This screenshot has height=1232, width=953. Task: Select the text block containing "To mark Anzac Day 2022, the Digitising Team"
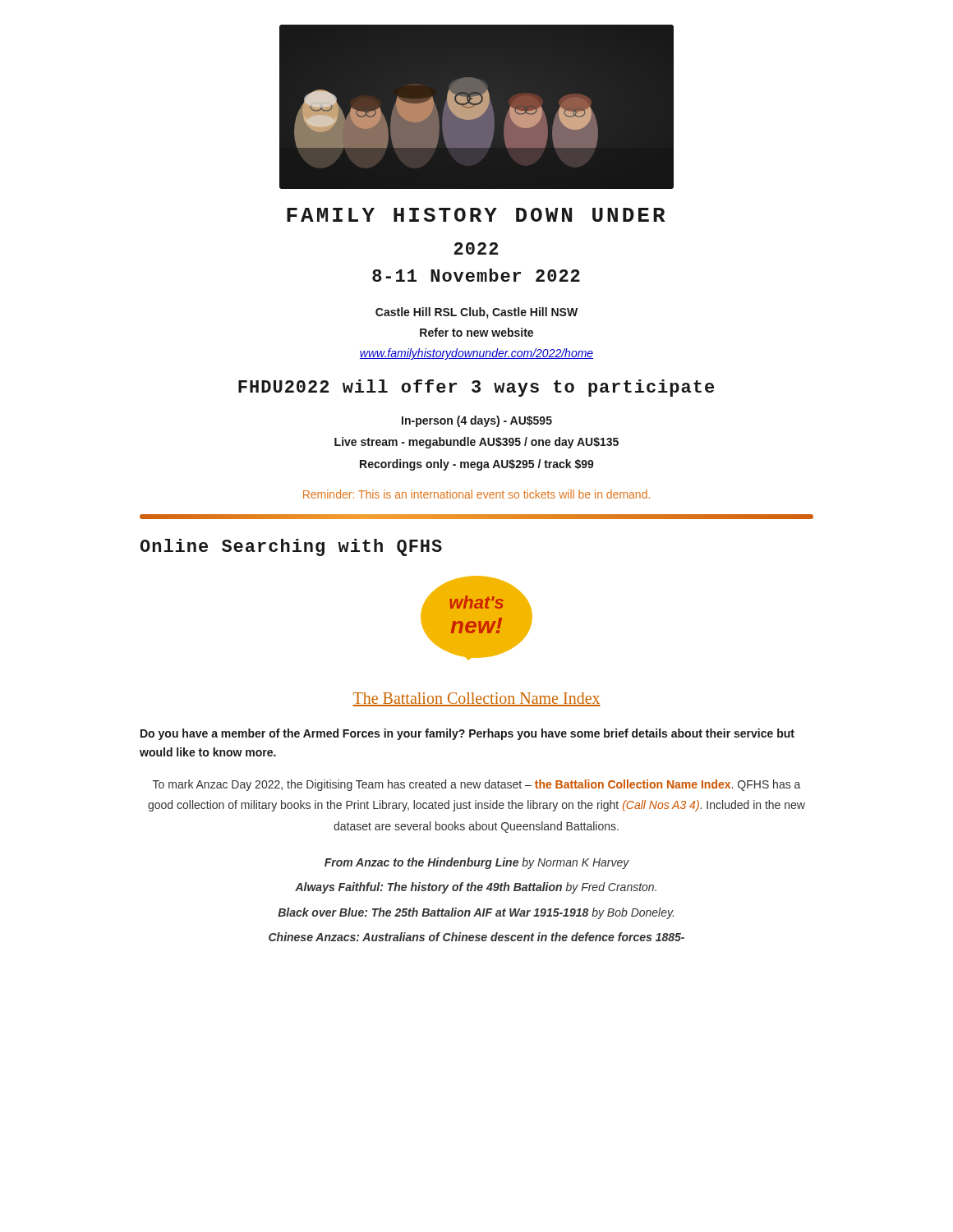tap(476, 805)
